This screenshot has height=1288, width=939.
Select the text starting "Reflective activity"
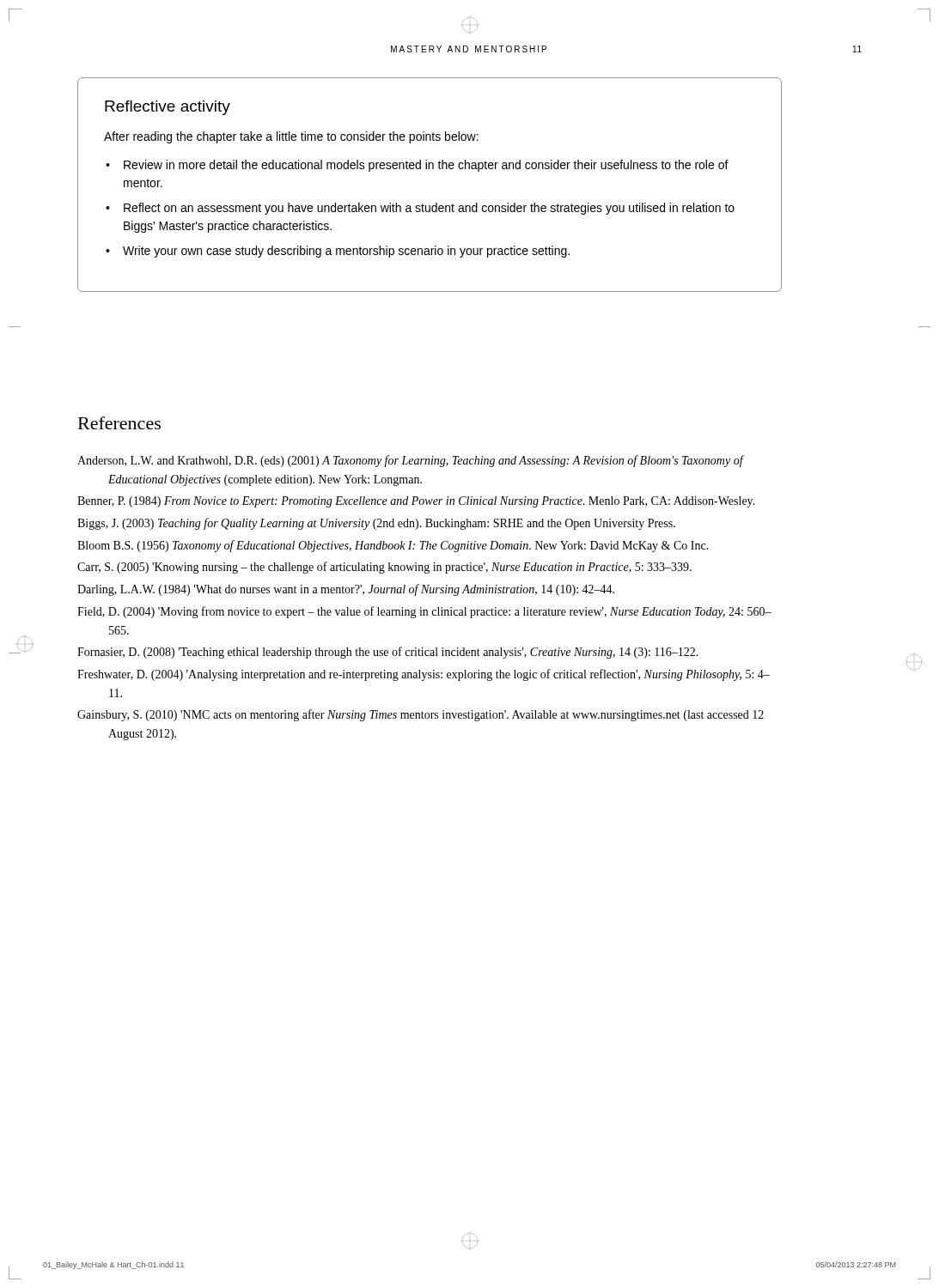pos(167,106)
